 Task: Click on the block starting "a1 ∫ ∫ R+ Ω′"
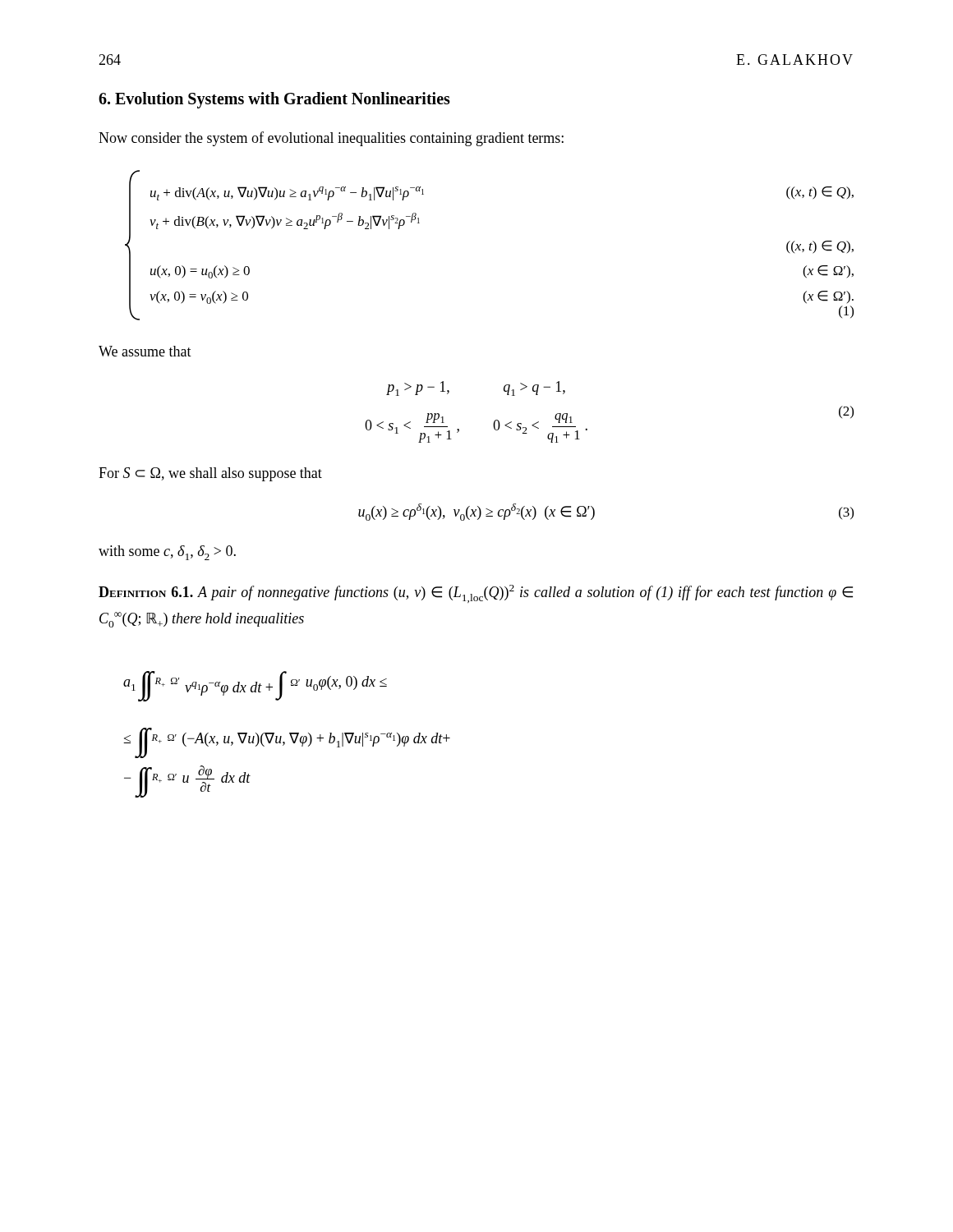[x=255, y=686]
